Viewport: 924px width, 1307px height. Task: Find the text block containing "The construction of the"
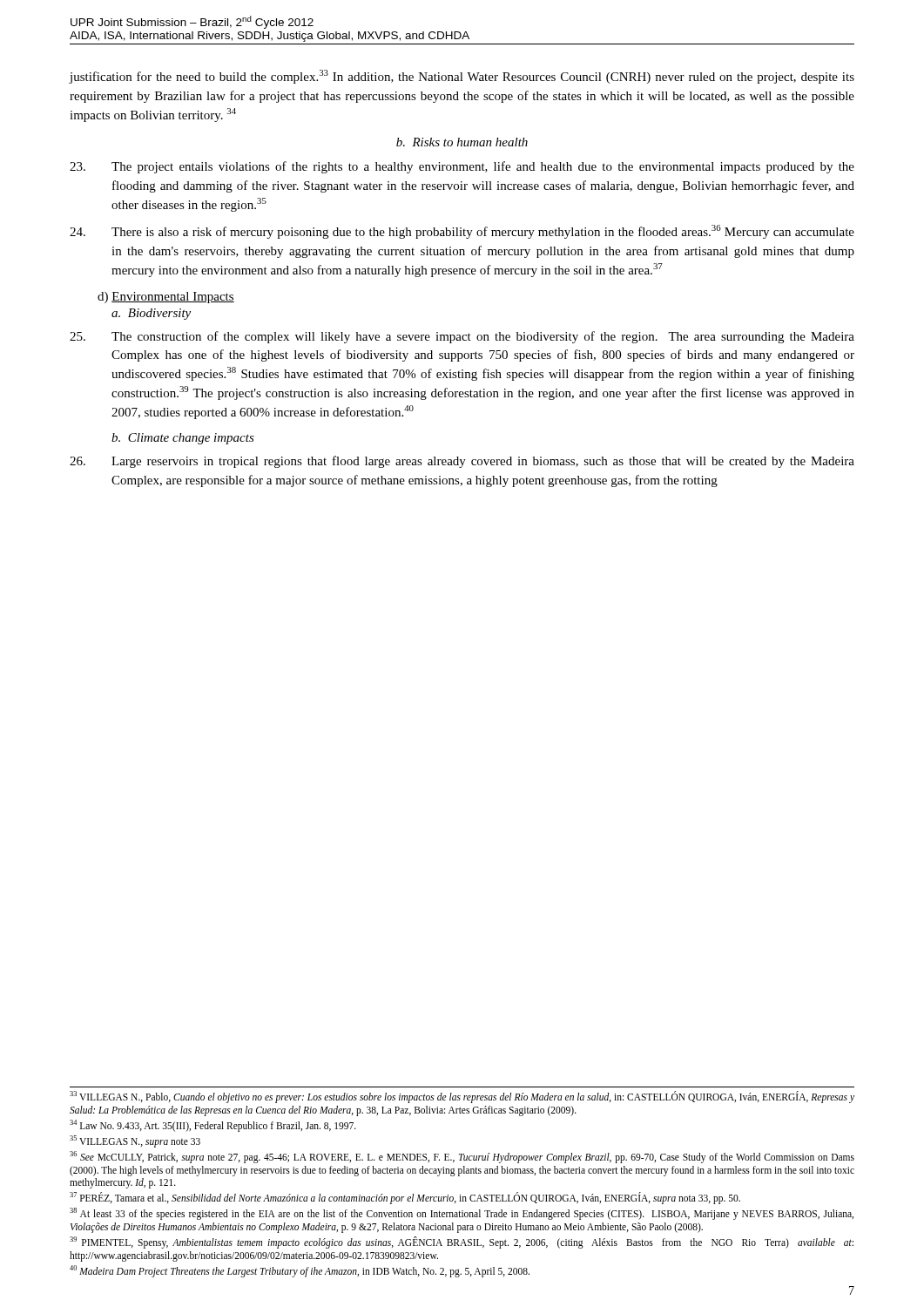click(x=462, y=375)
